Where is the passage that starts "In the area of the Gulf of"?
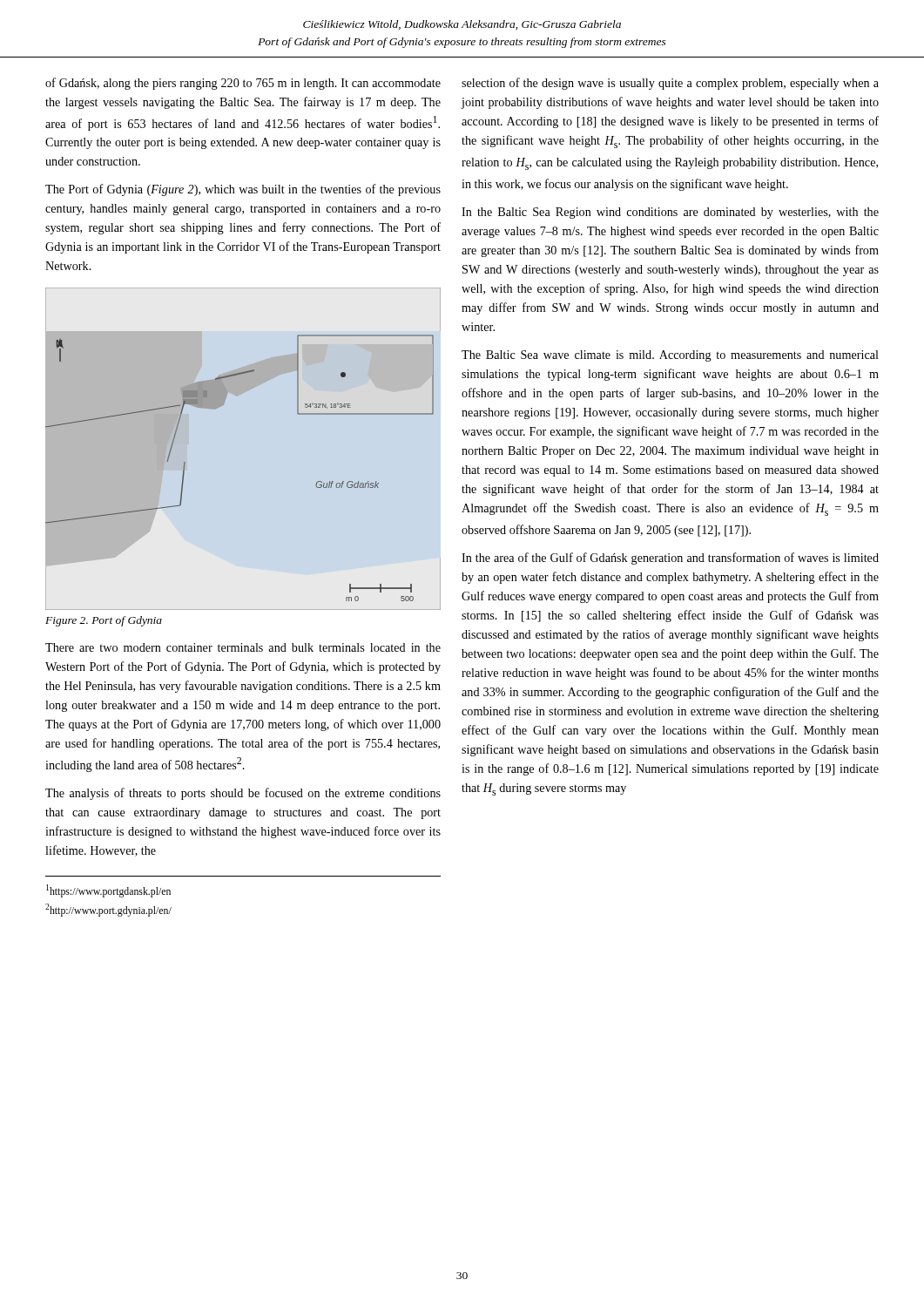Screen dimensions: 1307x924 [x=670, y=674]
